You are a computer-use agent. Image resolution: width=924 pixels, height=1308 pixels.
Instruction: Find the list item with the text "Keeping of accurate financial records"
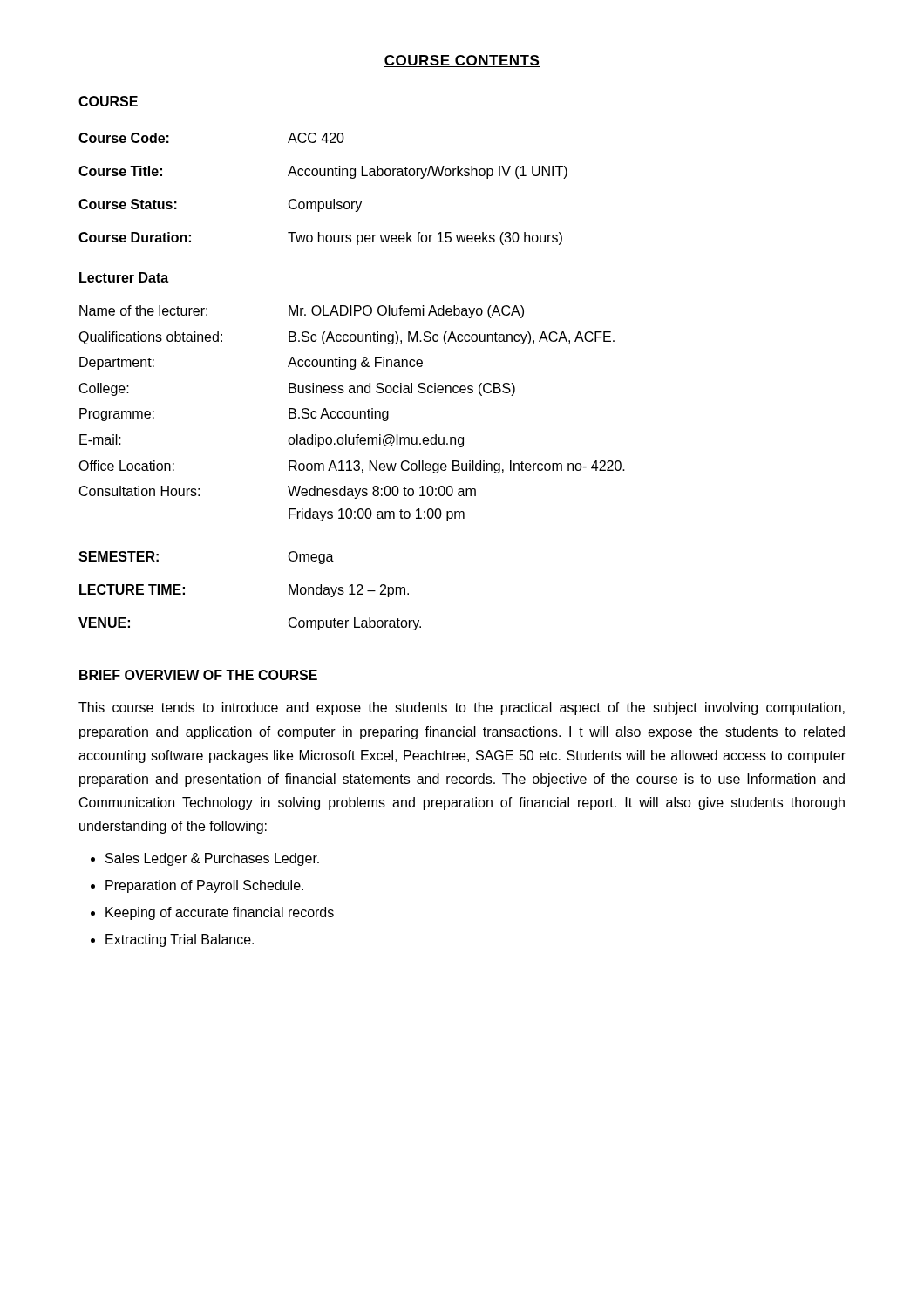219,913
